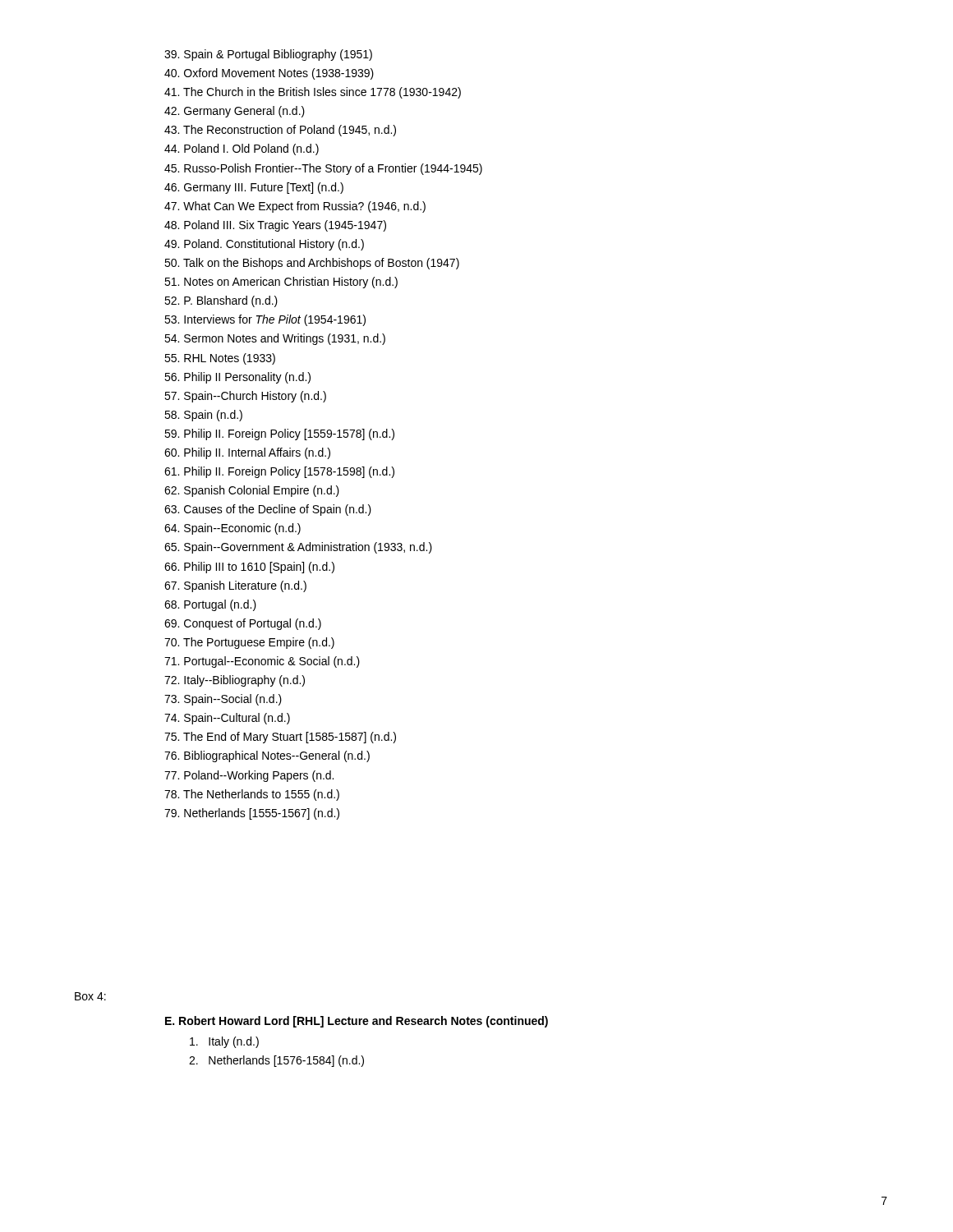953x1232 pixels.
Task: Click on the list item with the text "2. Netherlands [1576-1584] (n.d.)"
Action: pos(277,1060)
